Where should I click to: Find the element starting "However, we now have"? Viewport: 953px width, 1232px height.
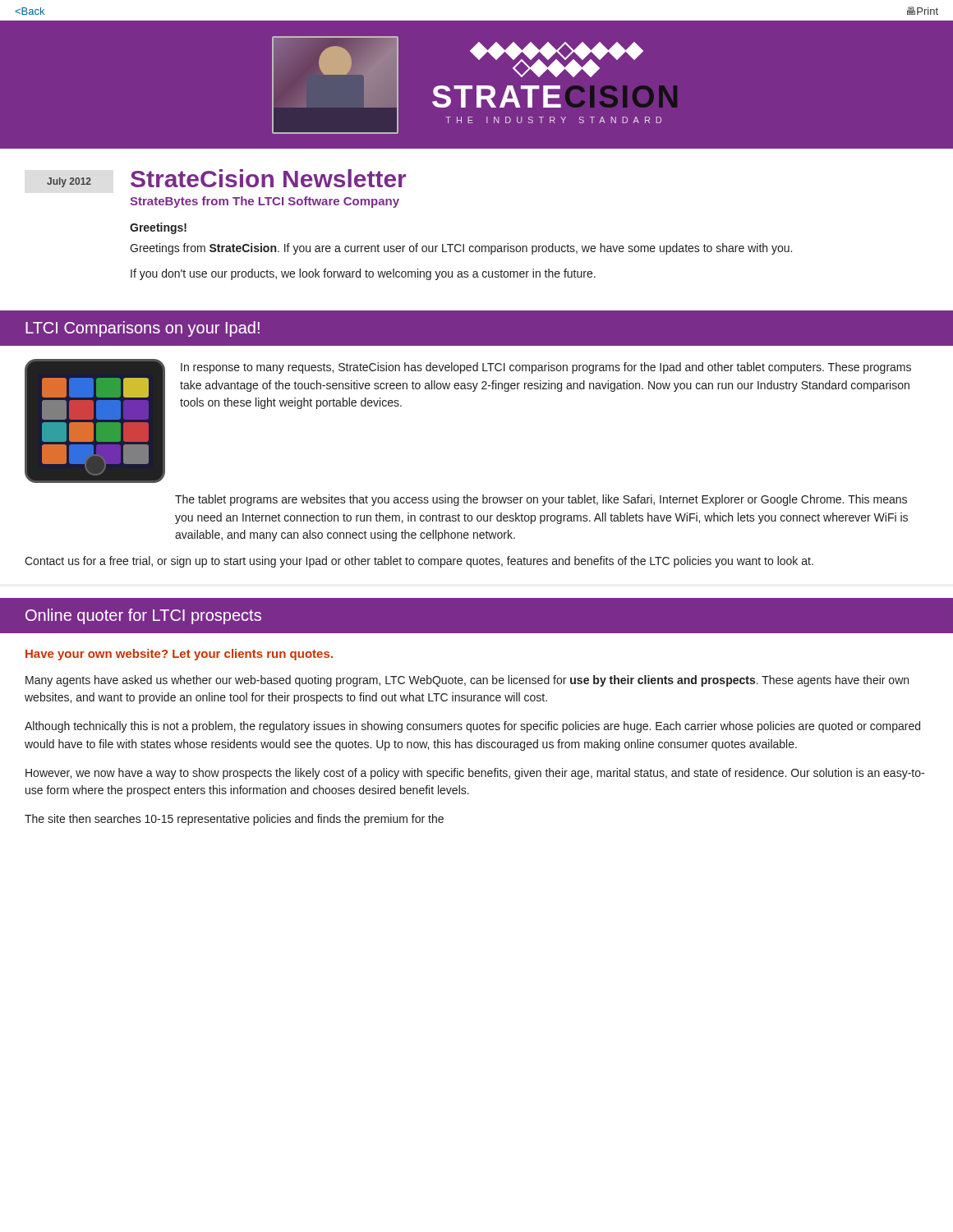point(475,781)
